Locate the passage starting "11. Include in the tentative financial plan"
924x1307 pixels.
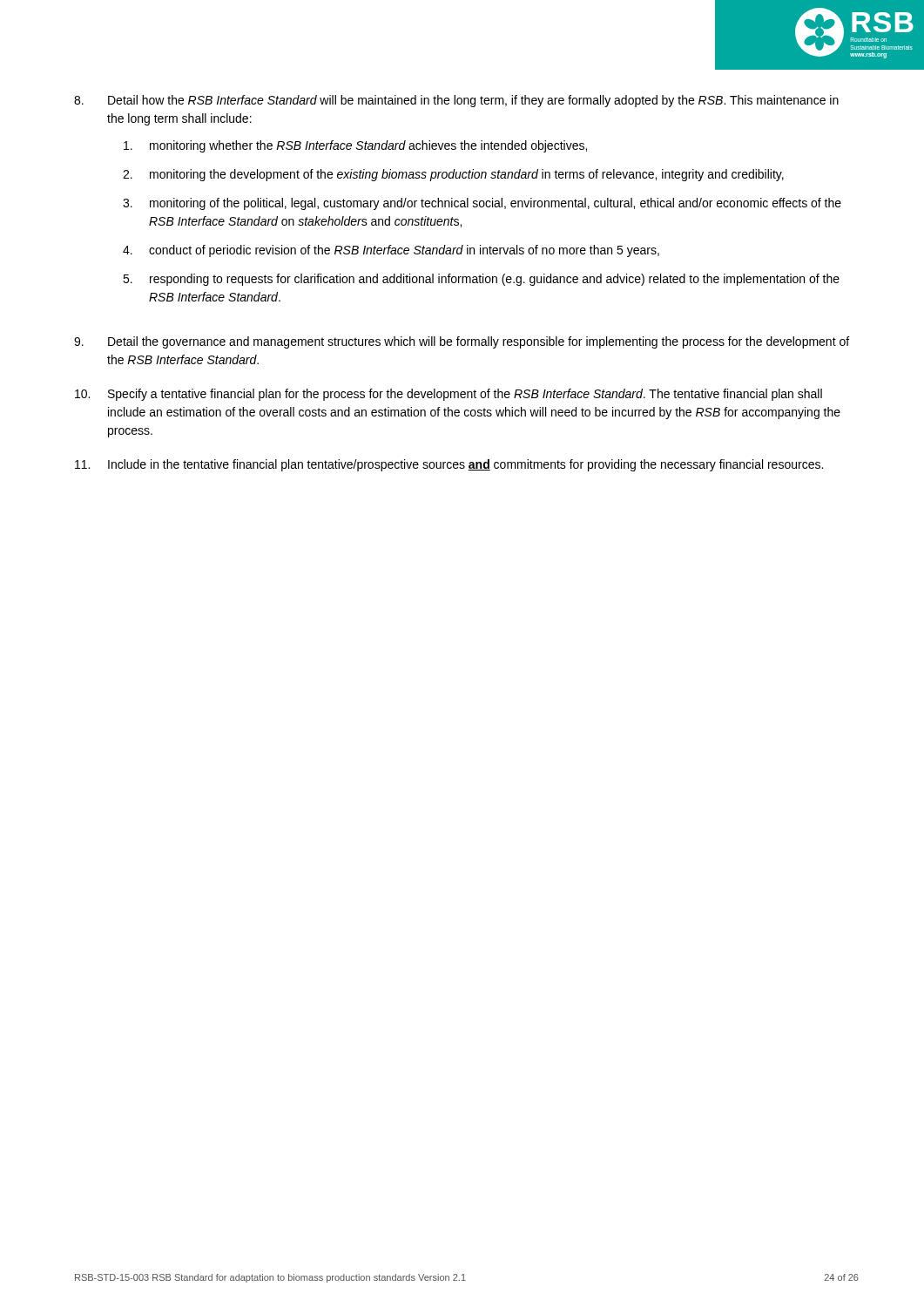tap(466, 465)
